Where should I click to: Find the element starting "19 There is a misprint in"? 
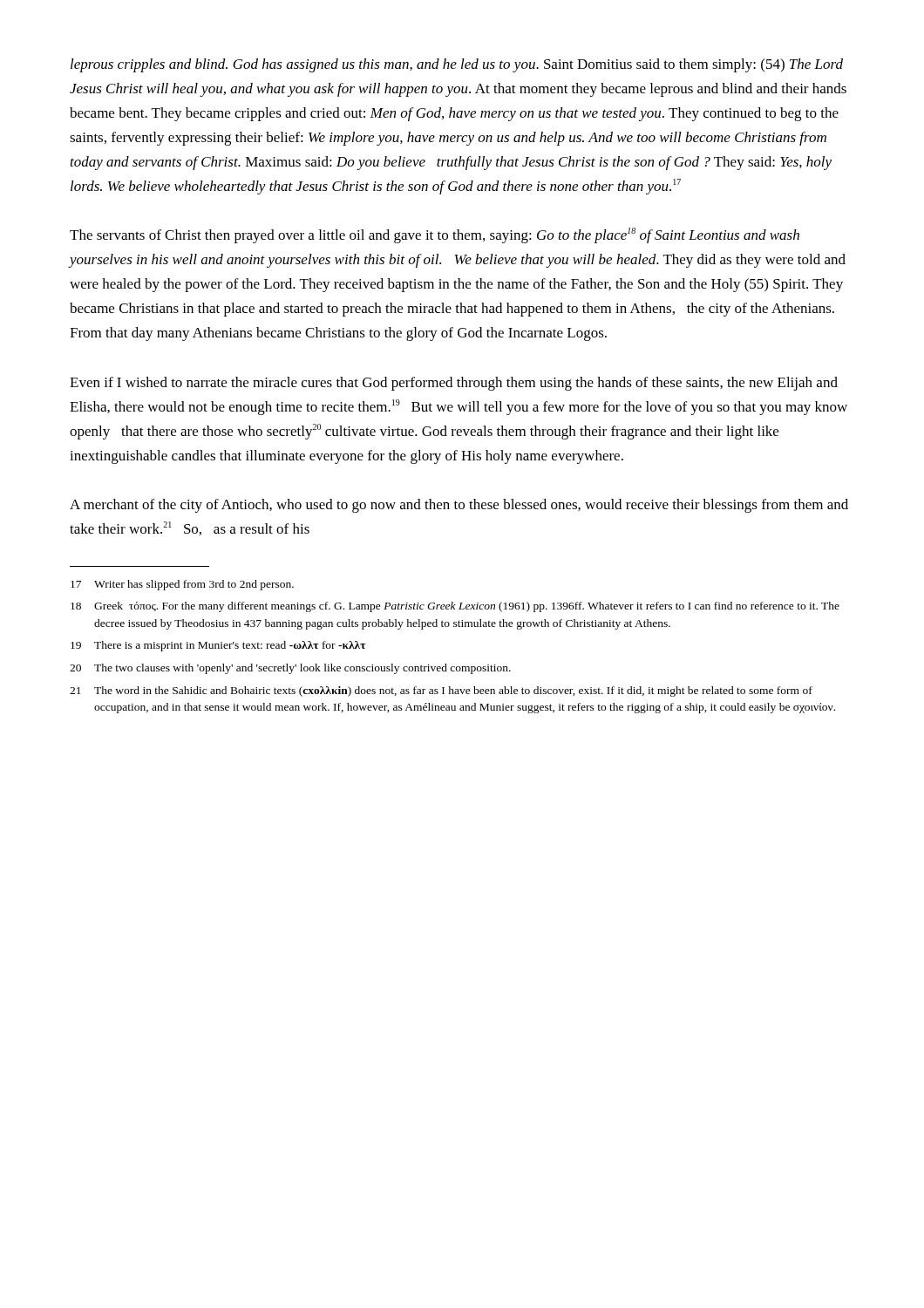click(x=218, y=646)
